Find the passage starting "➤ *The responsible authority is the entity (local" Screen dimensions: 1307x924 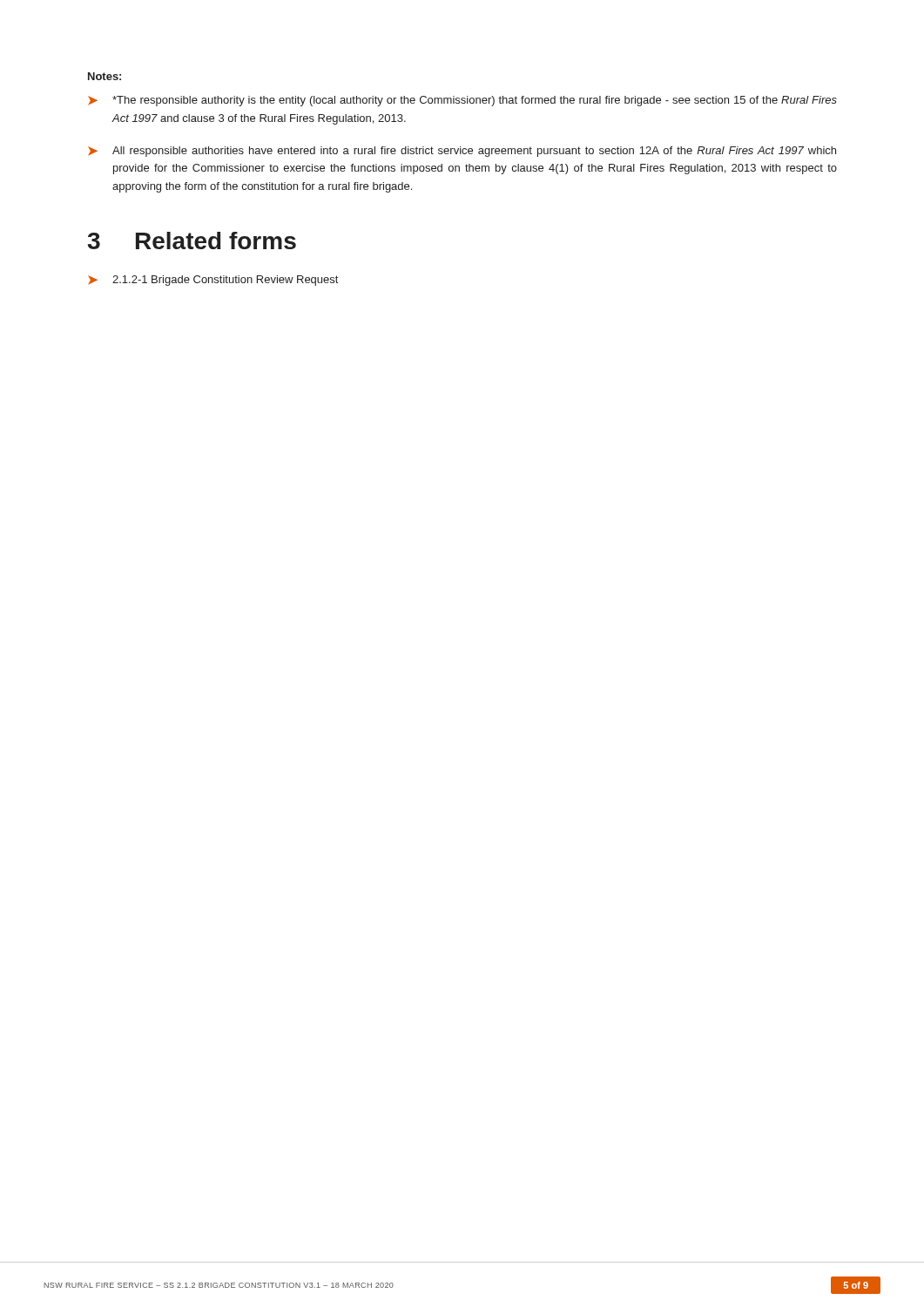pos(462,110)
